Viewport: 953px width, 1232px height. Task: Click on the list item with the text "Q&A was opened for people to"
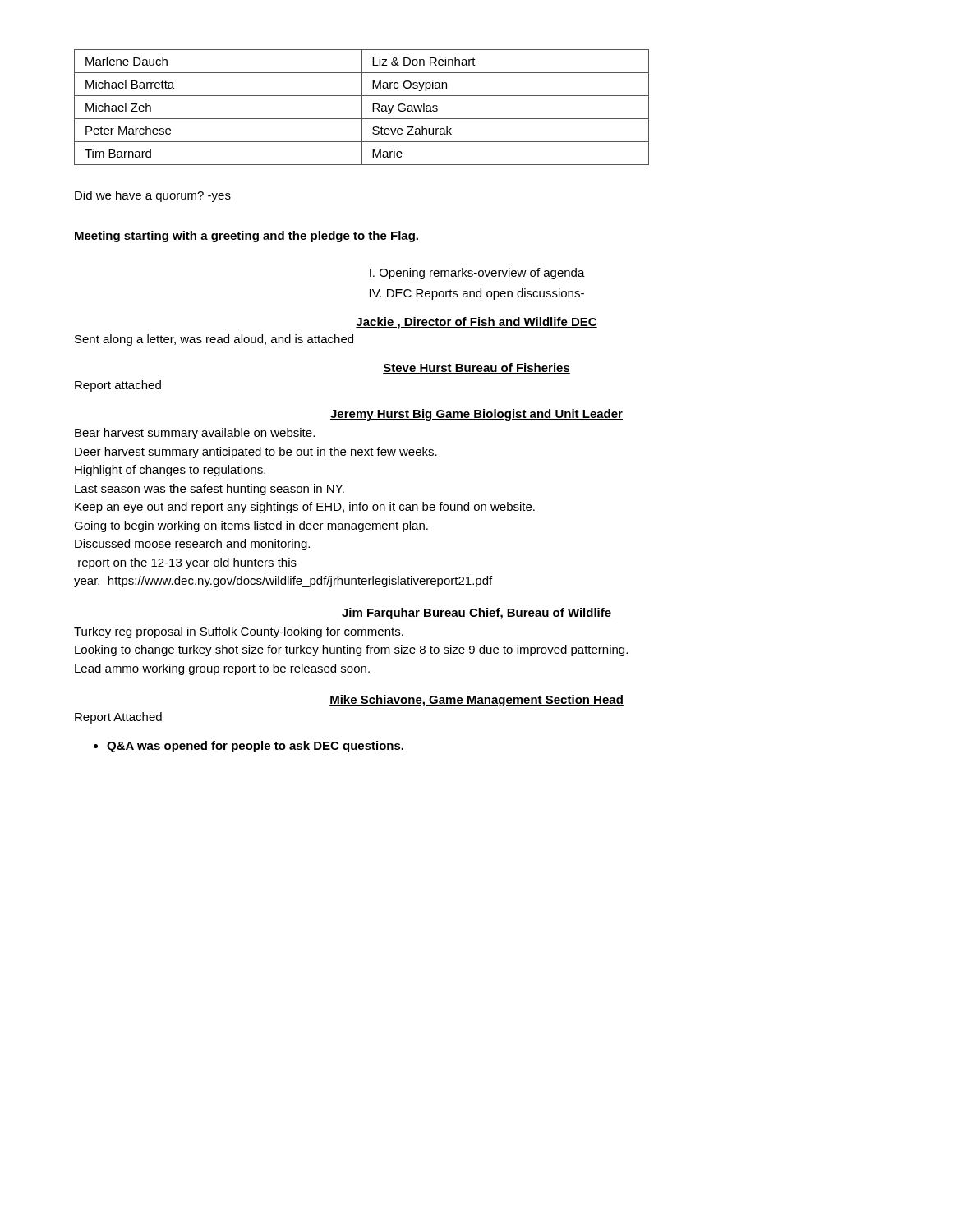(255, 745)
